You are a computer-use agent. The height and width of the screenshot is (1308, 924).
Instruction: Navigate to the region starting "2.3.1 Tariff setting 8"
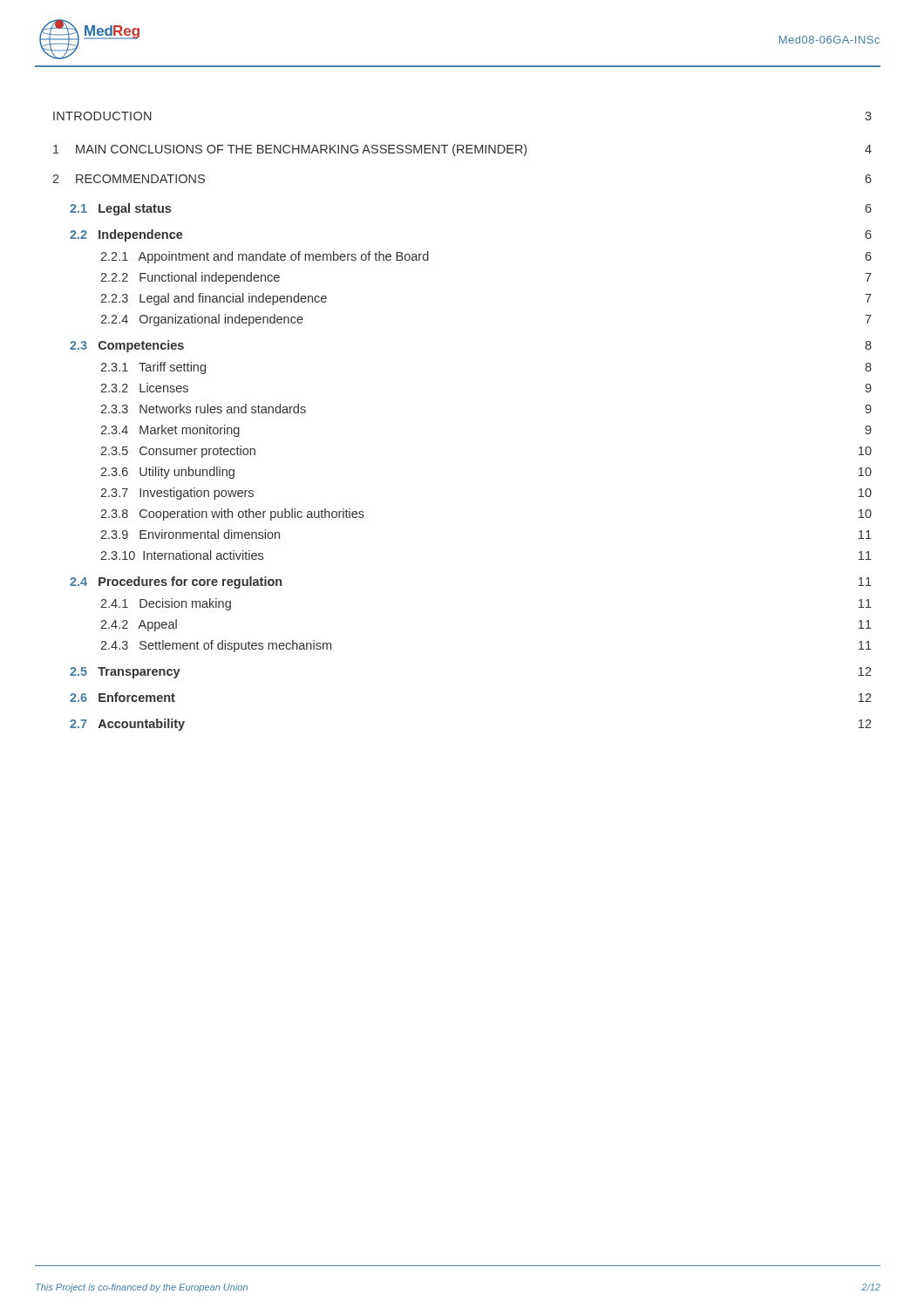point(147,368)
